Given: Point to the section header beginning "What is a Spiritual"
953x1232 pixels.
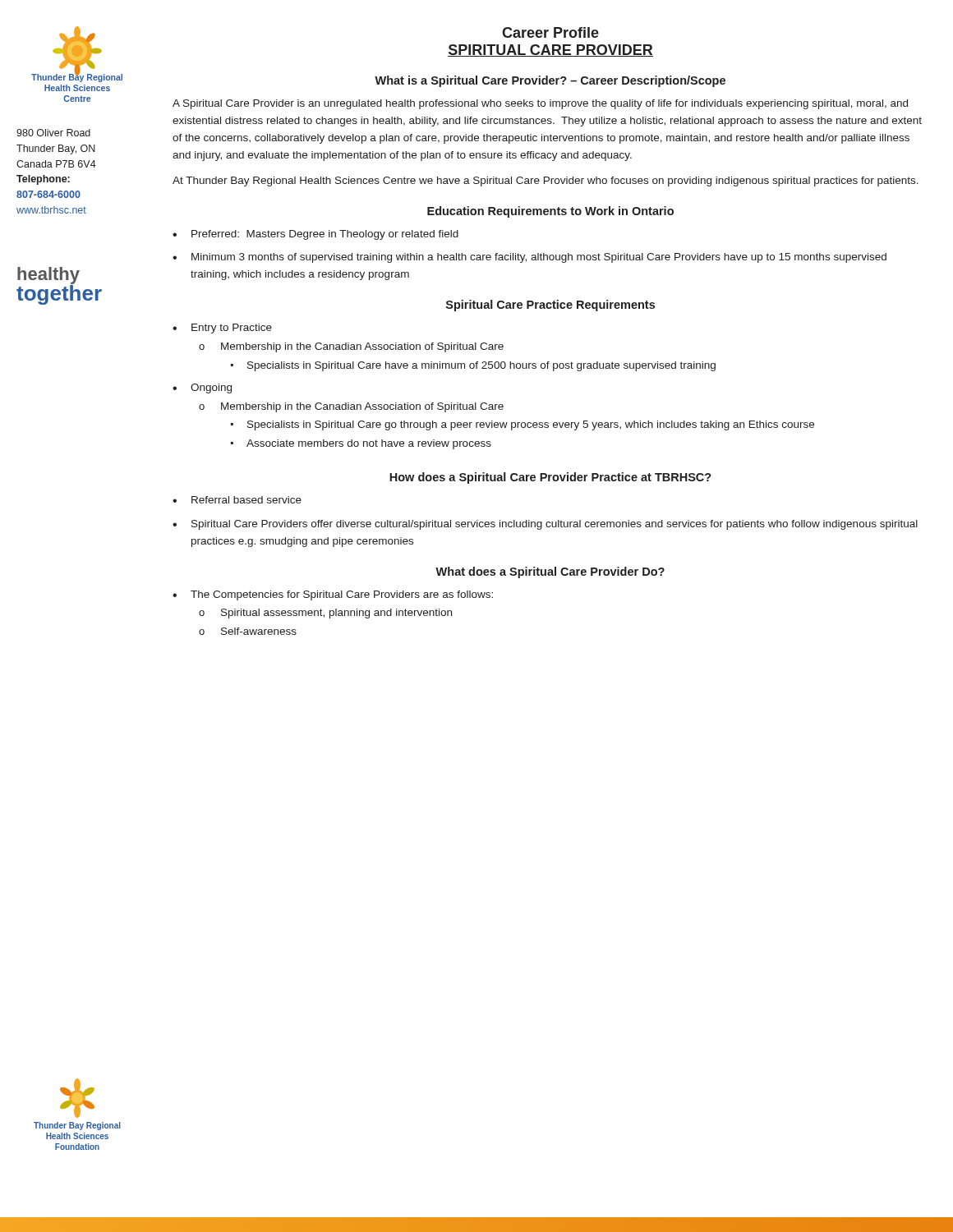Looking at the screenshot, I should [x=550, y=81].
